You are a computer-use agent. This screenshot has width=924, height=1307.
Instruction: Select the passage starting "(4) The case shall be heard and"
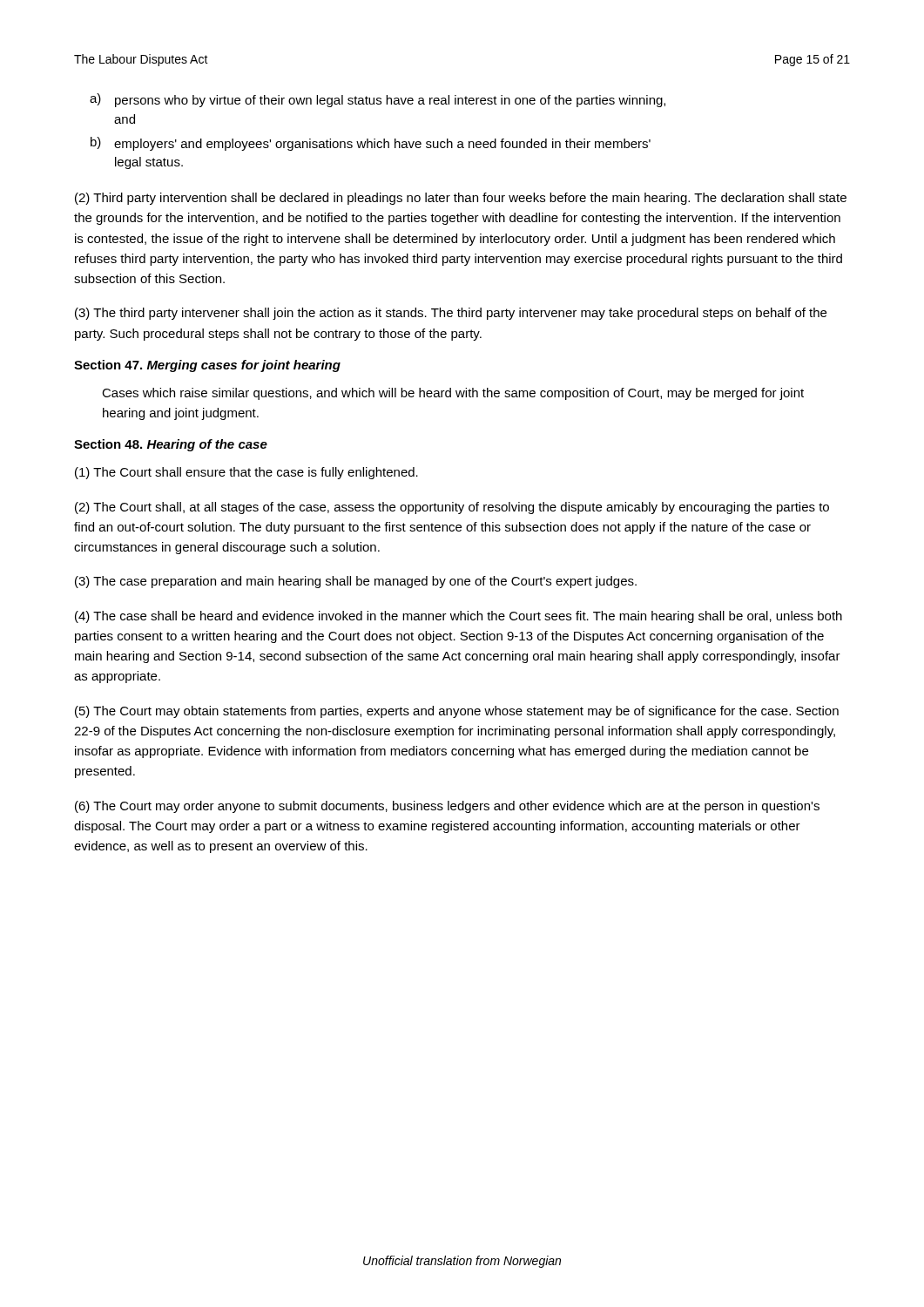[x=458, y=646]
